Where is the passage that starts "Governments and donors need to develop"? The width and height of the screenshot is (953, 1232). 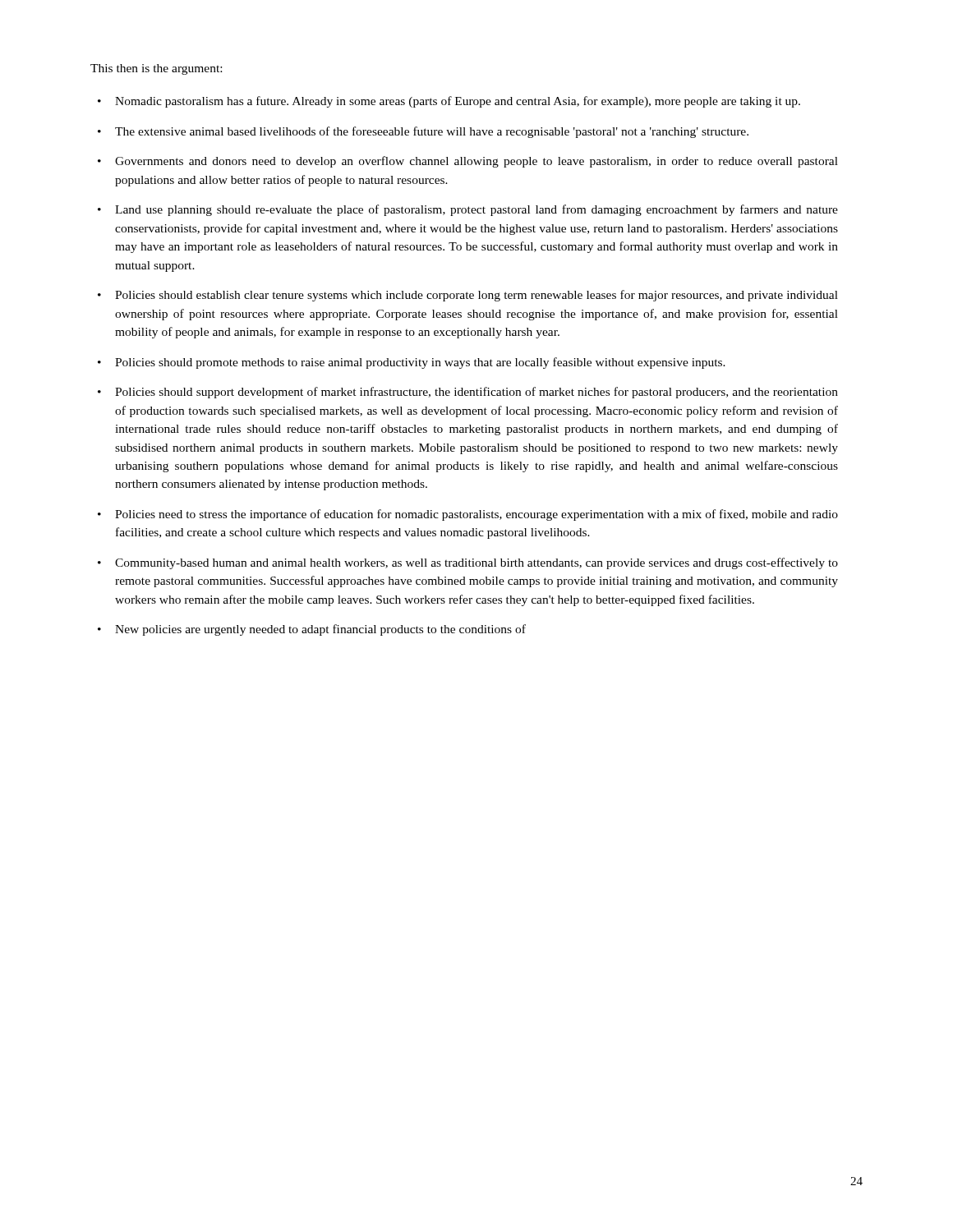(x=476, y=170)
